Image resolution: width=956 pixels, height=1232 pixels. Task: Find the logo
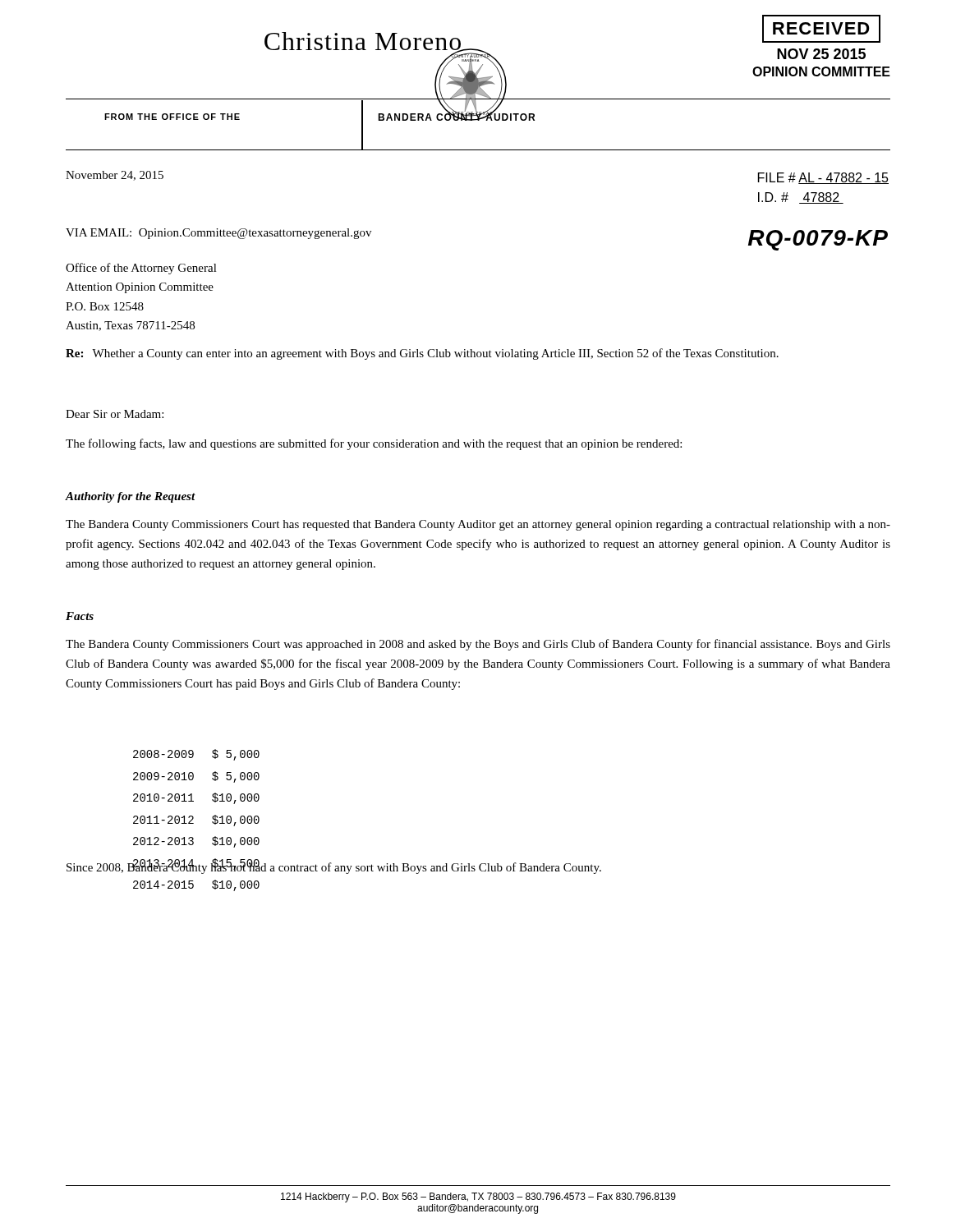point(471,86)
